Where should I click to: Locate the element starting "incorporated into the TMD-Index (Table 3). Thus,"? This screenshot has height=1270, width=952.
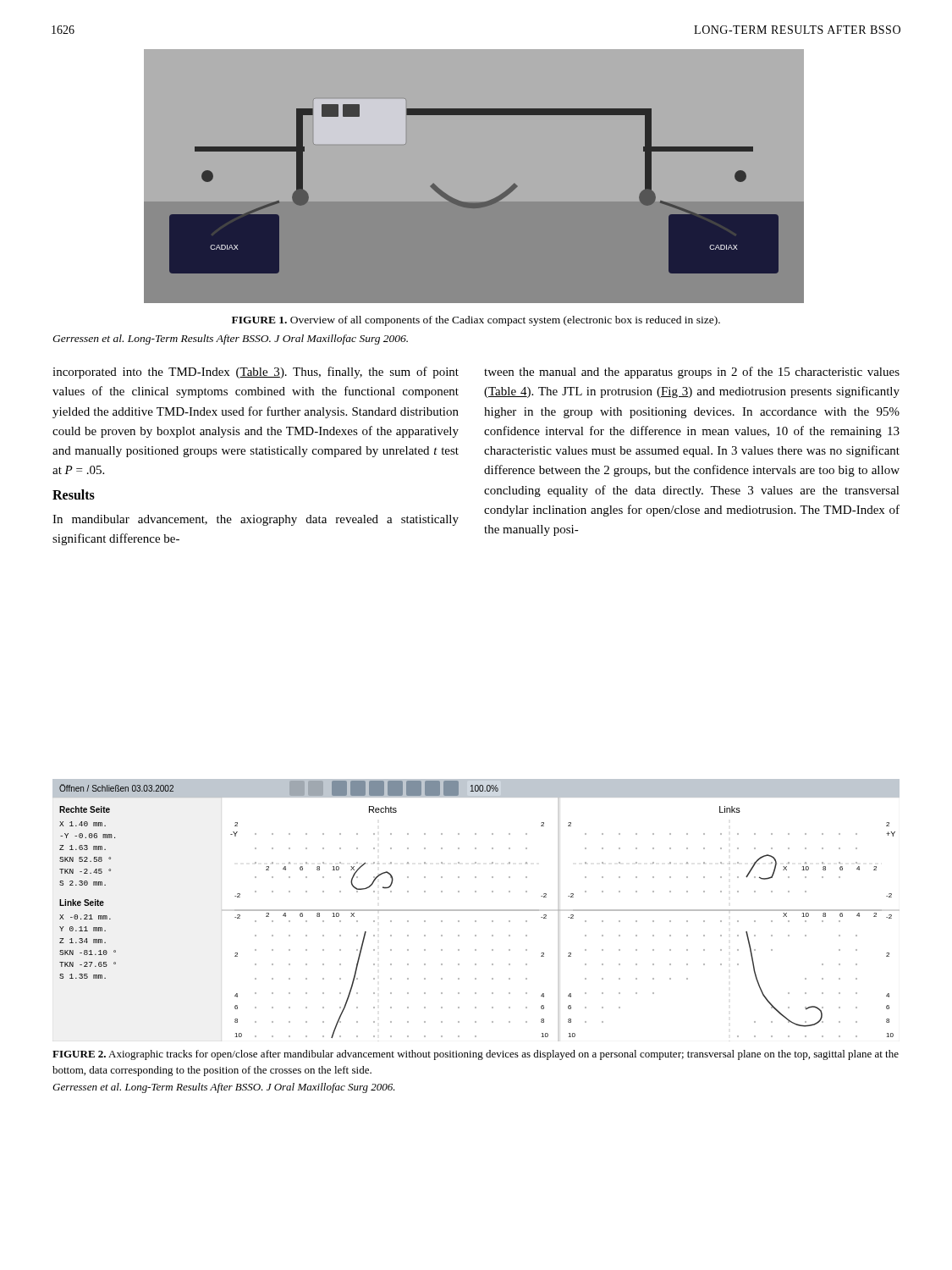click(256, 421)
